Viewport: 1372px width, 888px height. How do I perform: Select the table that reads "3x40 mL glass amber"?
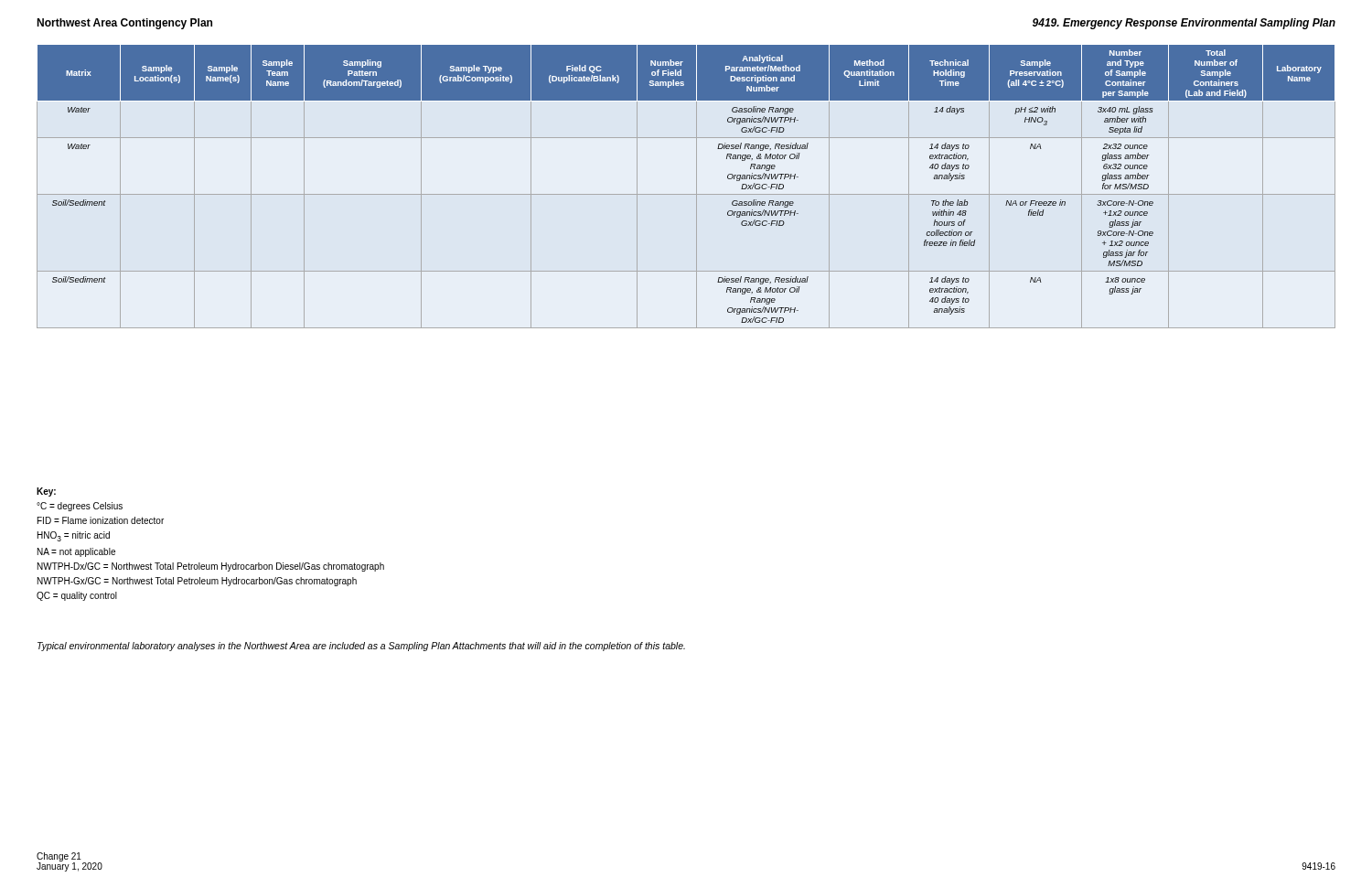pyautogui.click(x=686, y=186)
